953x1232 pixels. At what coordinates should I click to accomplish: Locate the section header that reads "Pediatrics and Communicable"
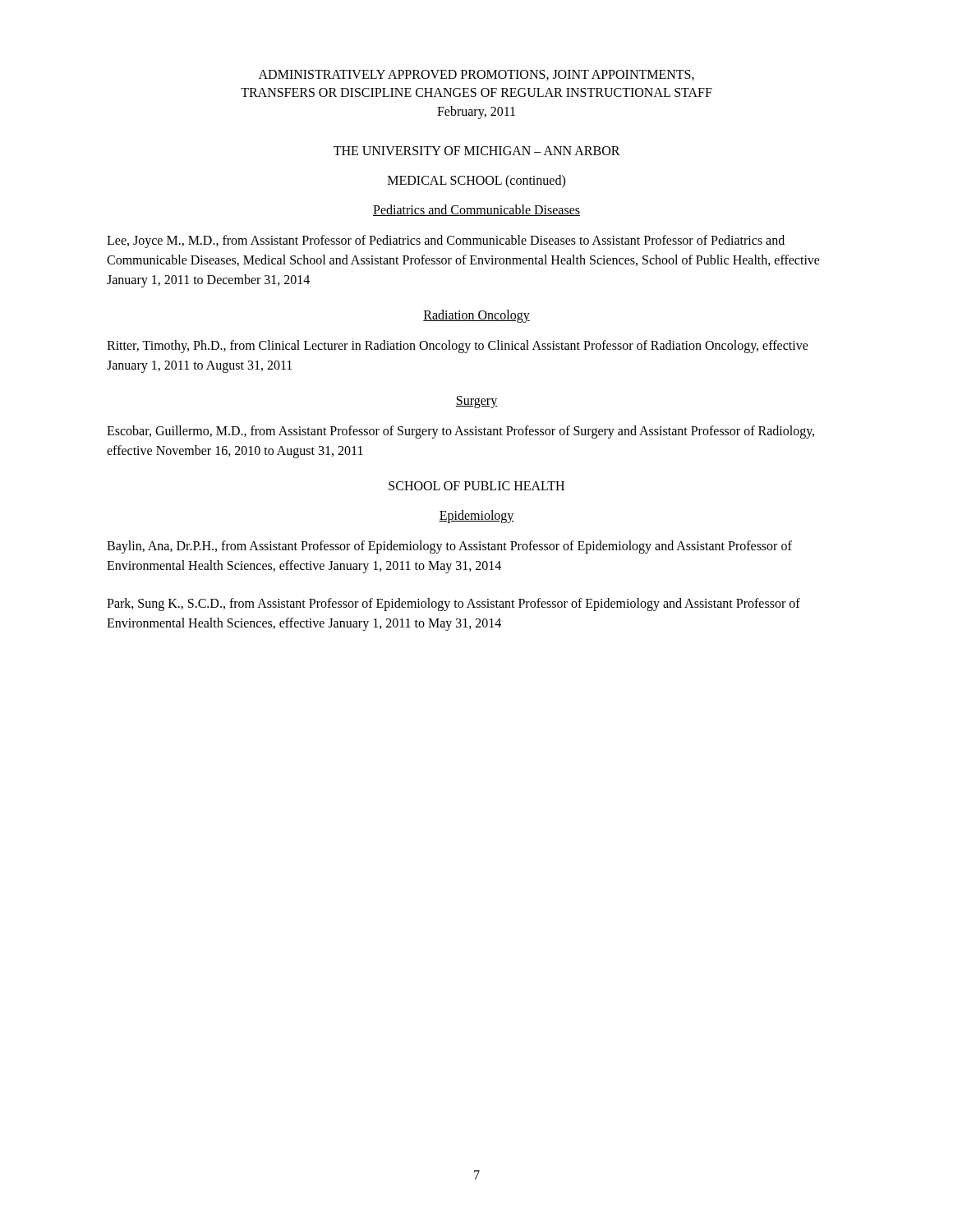tap(476, 210)
